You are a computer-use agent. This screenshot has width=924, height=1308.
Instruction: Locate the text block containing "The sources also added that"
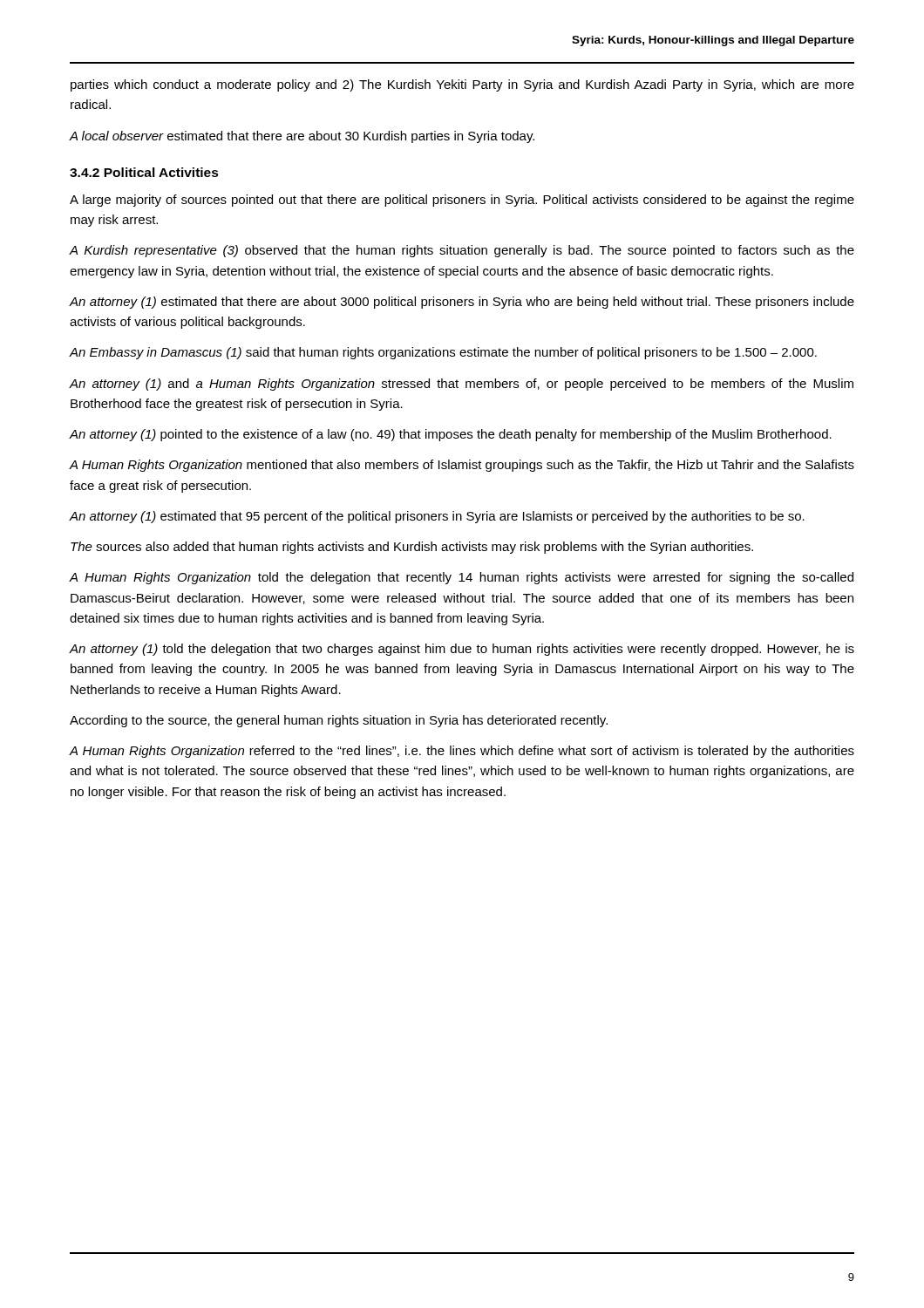point(412,546)
